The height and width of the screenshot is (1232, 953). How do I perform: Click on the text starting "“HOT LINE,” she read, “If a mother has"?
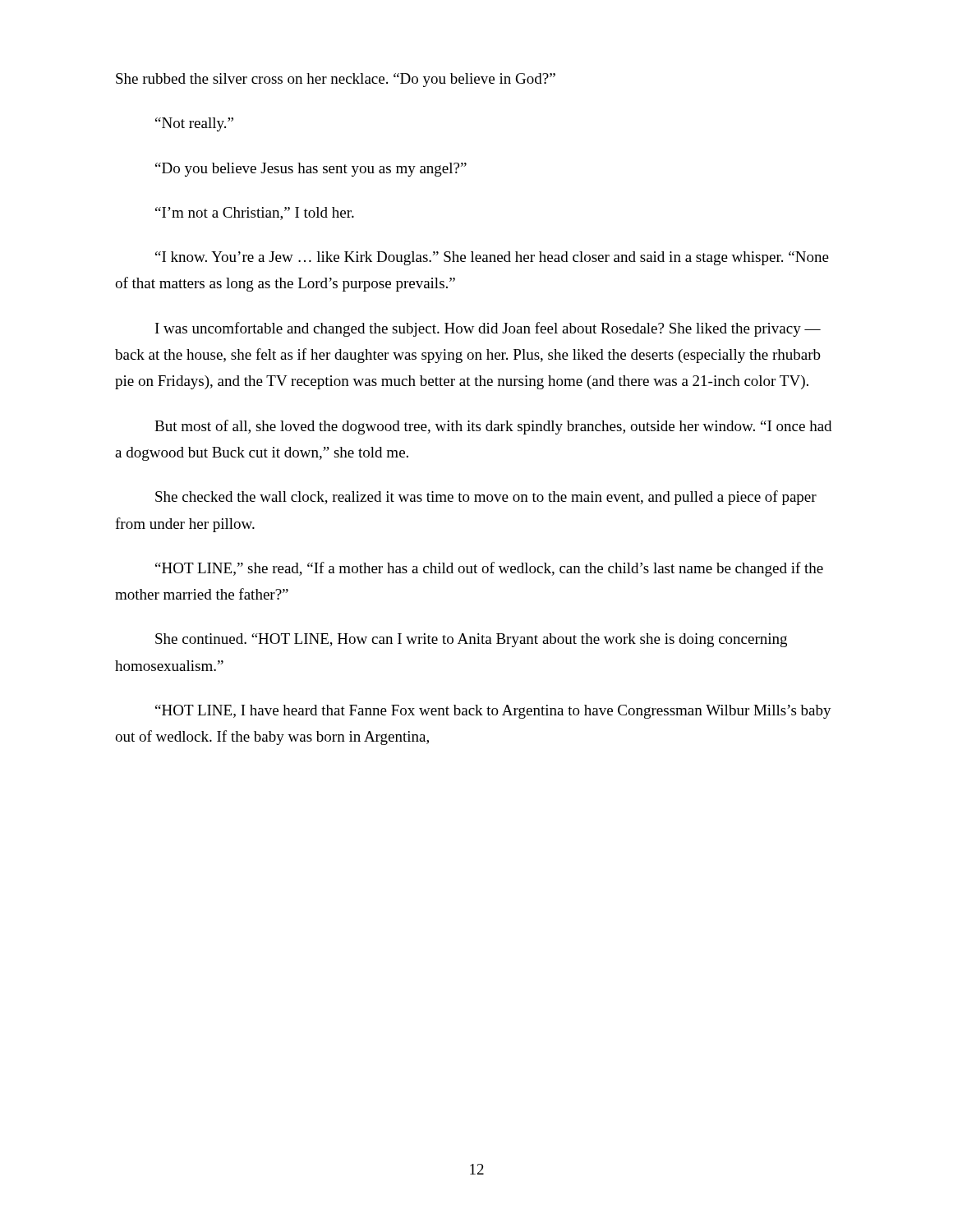click(x=476, y=582)
